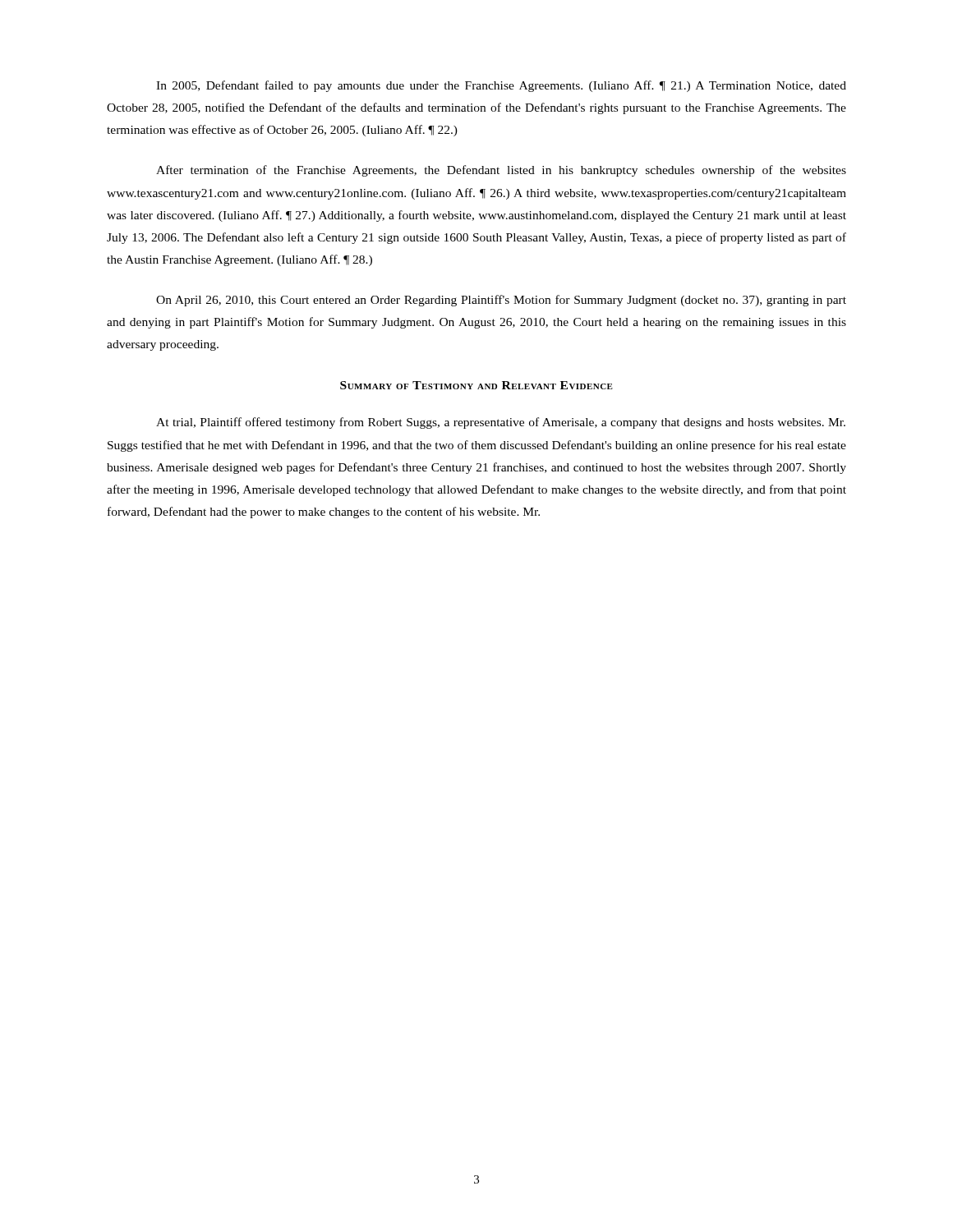953x1232 pixels.
Task: Navigate to the region starting "After termination of the Franchise Agreements, the"
Action: 476,214
